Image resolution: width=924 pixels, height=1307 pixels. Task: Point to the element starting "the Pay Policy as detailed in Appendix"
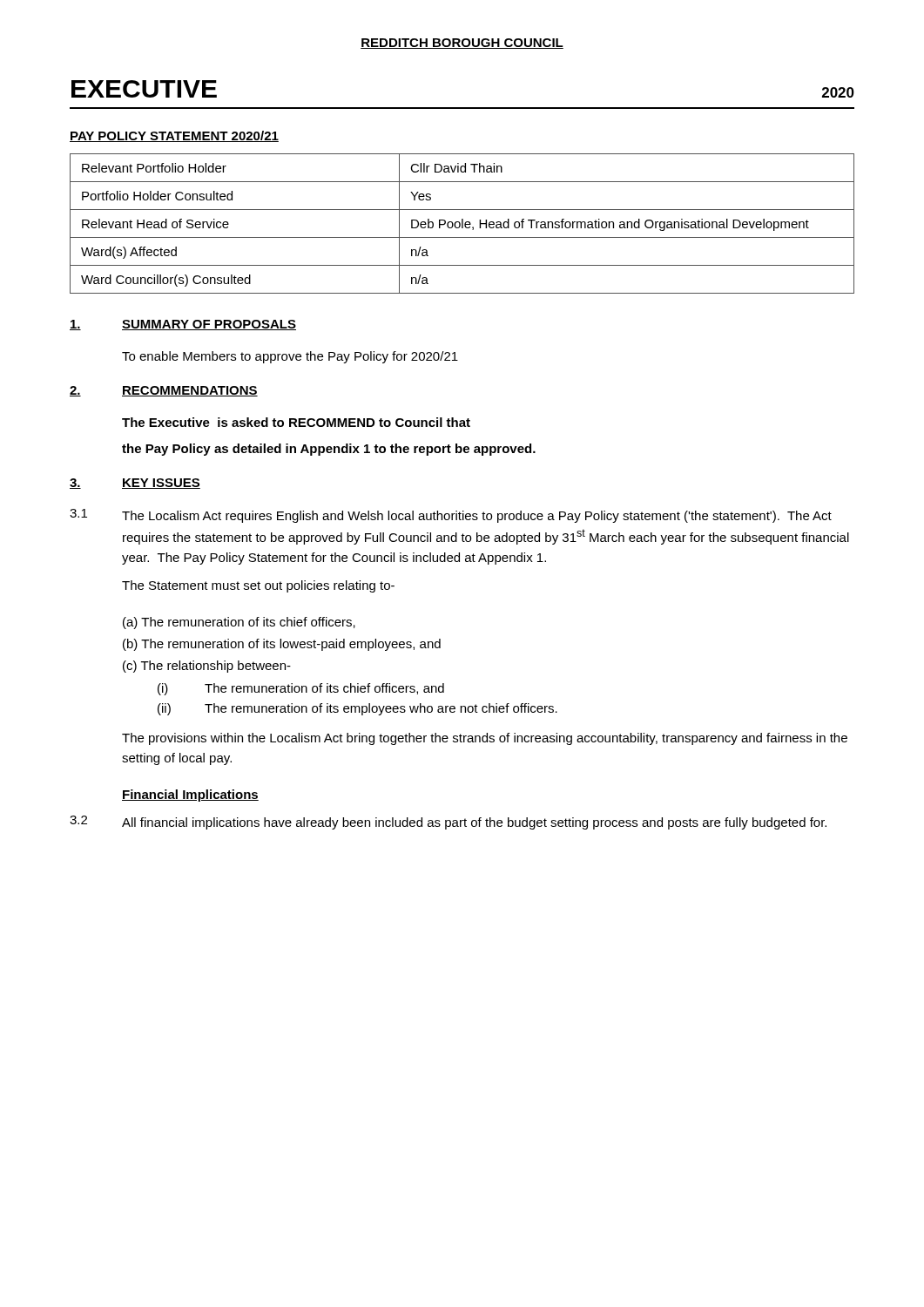point(329,448)
